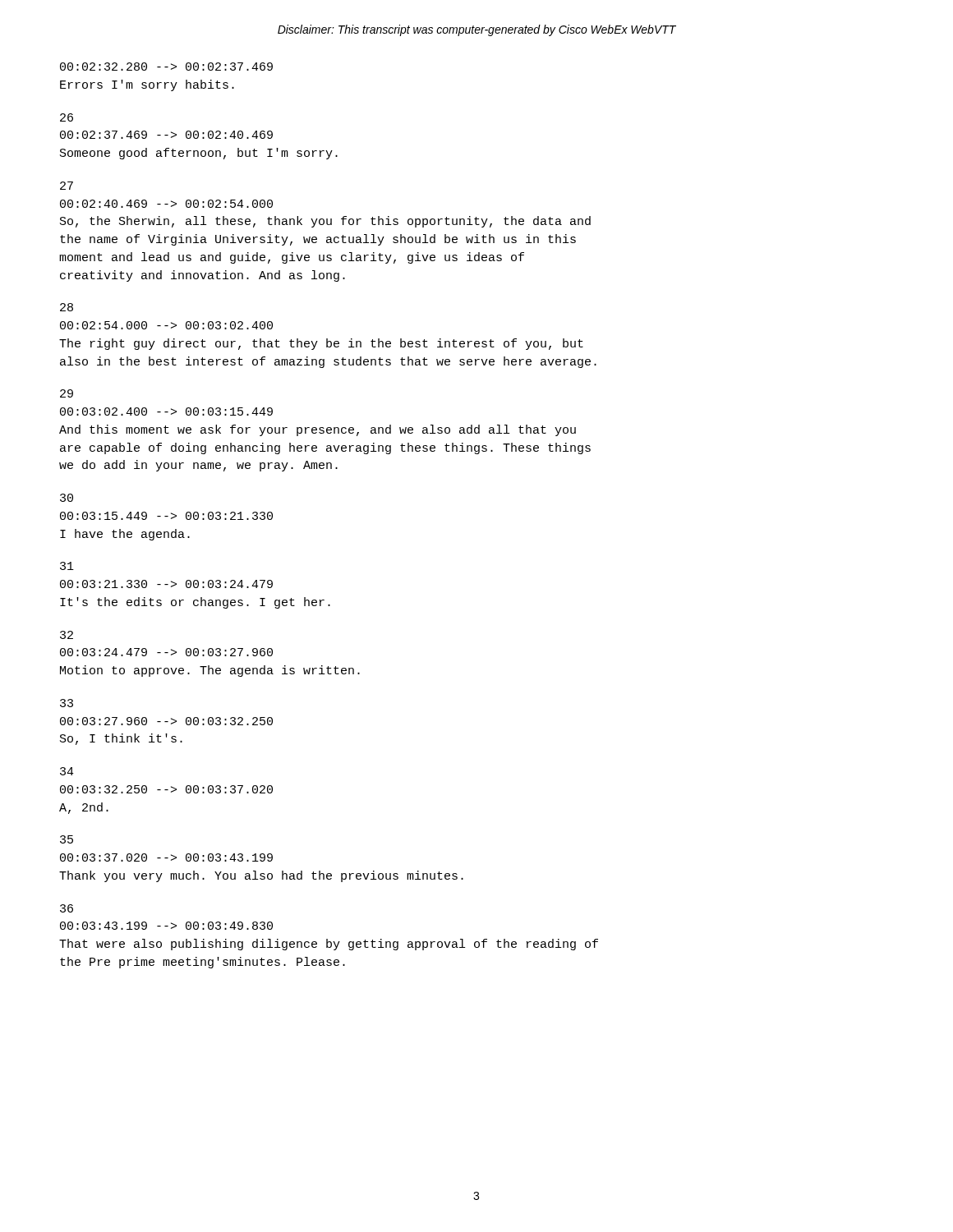This screenshot has width=953, height=1232.
Task: Point to the block beginning "27 00:02:40.469 --> 00:02:54.000 So, the Sherwin, all"
Action: pos(476,232)
